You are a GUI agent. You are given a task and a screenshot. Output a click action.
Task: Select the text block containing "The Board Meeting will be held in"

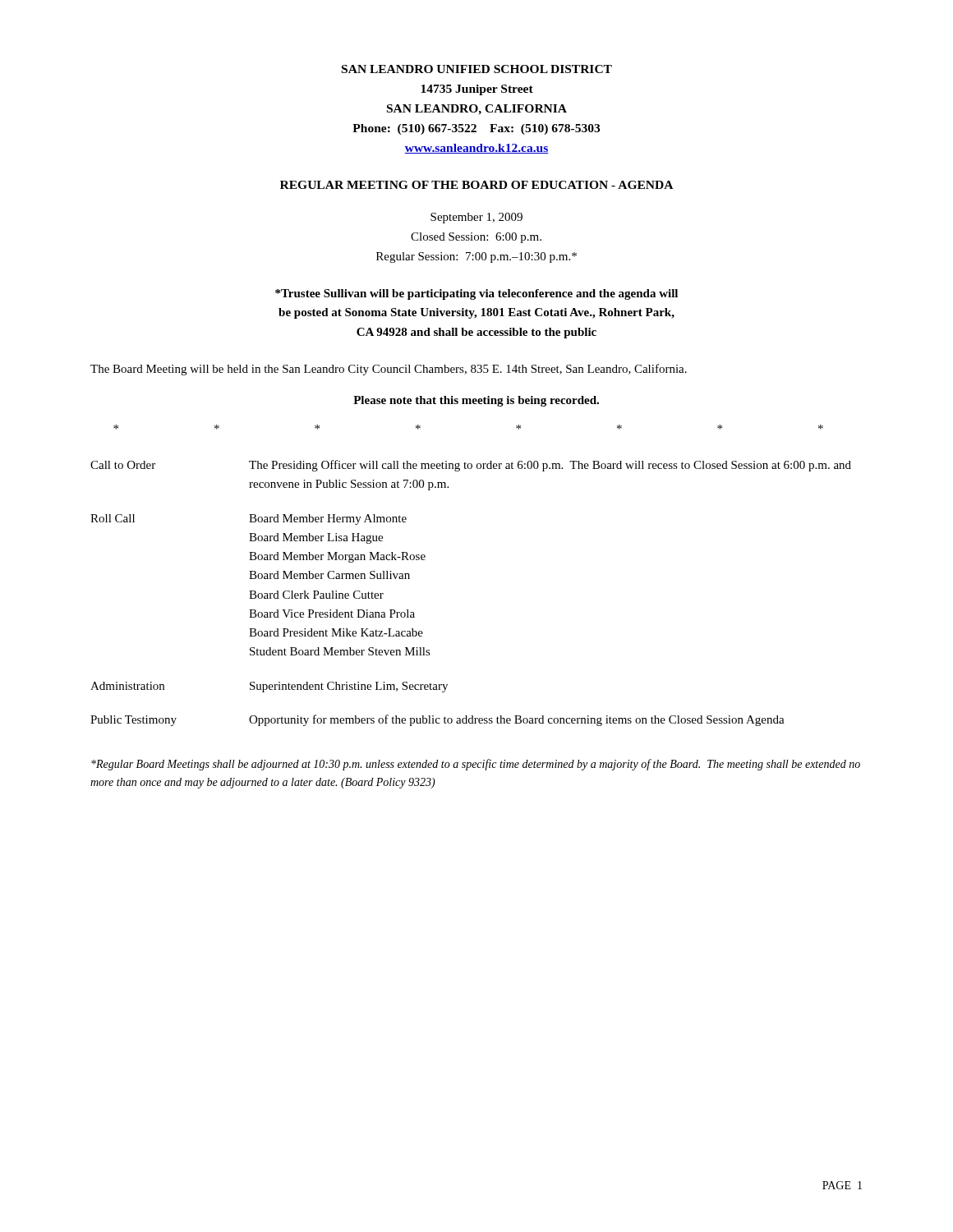(x=389, y=369)
